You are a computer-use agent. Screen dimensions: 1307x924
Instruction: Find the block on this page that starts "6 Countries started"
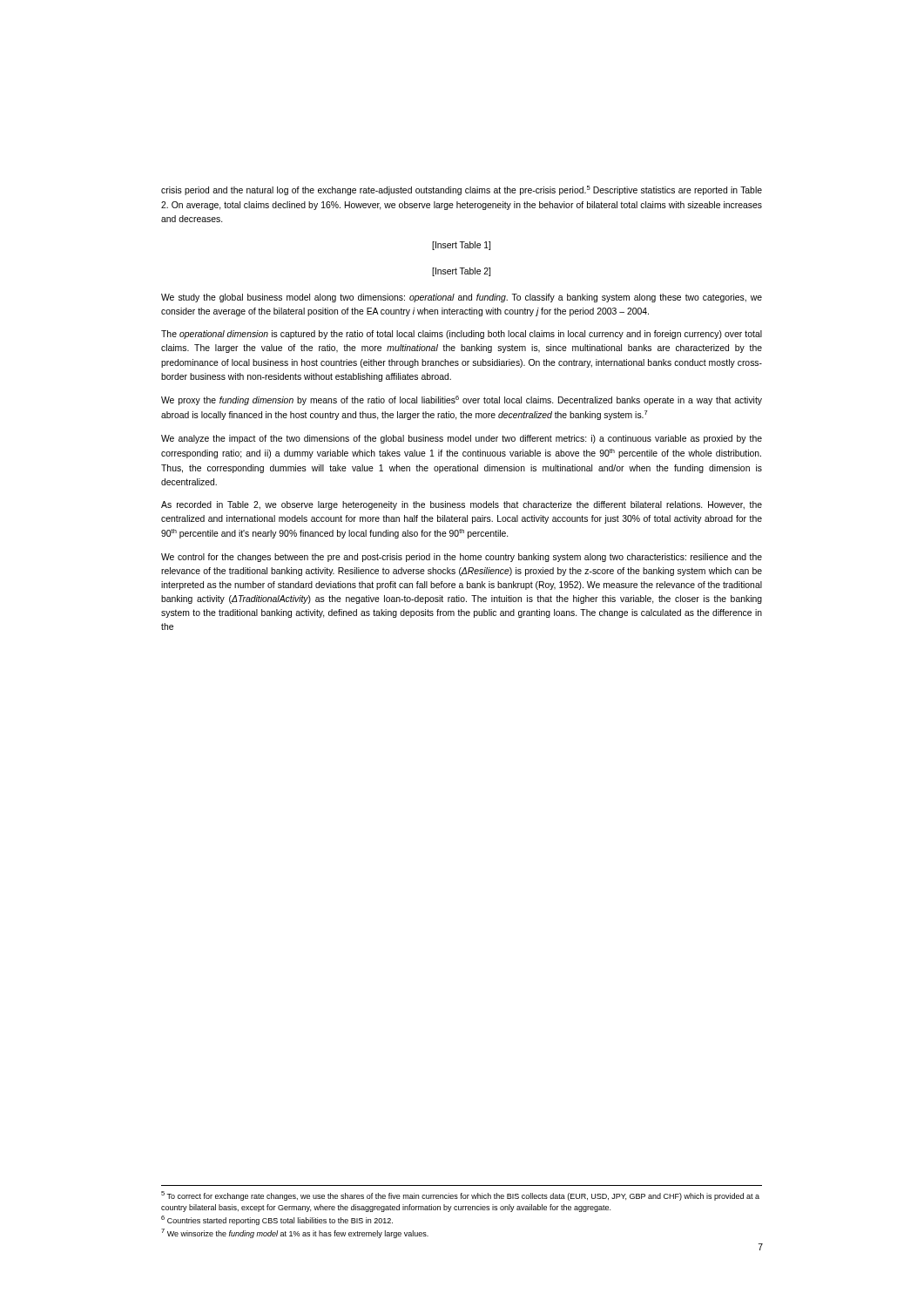(x=277, y=1219)
